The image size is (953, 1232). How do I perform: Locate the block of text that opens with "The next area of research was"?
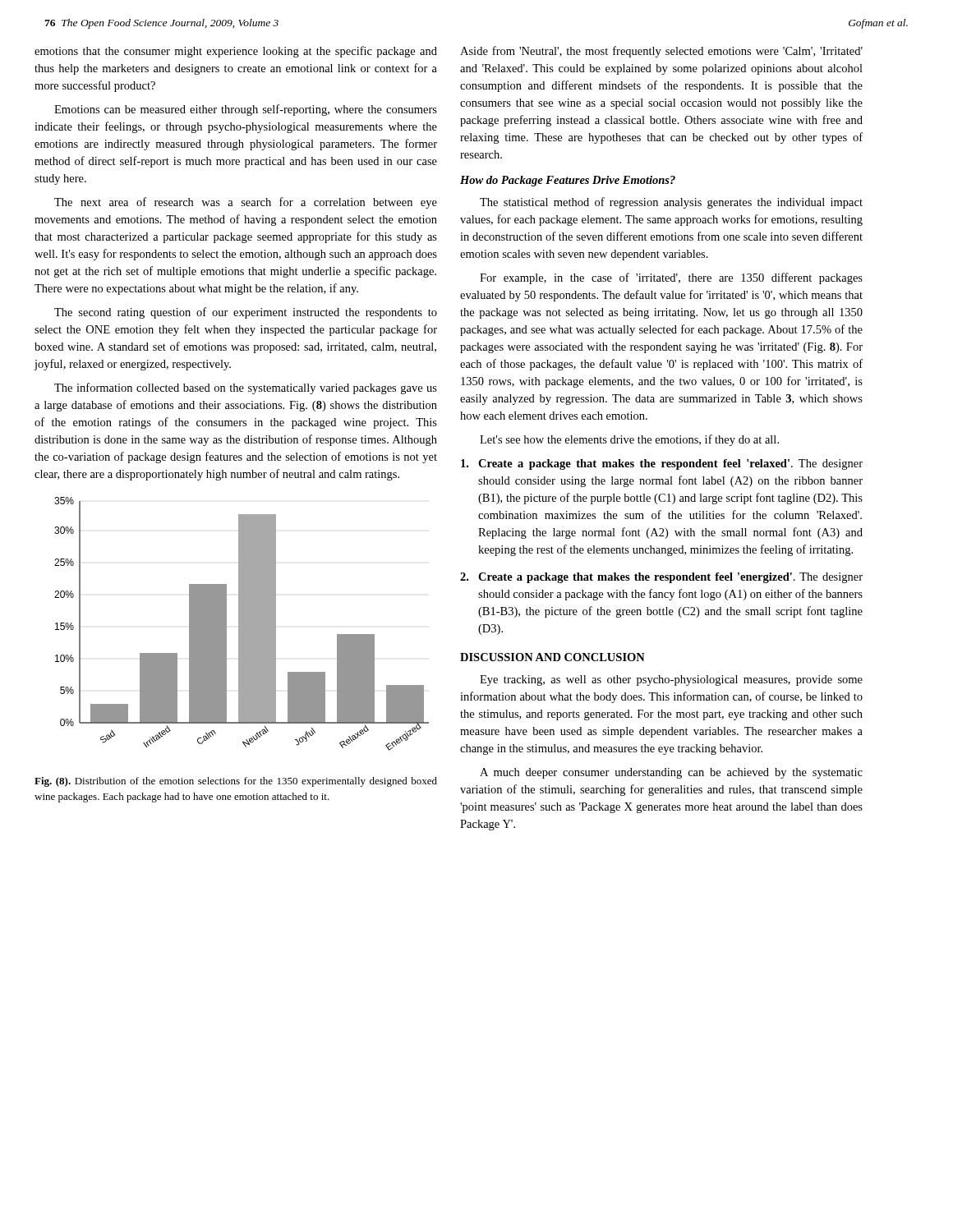point(236,245)
